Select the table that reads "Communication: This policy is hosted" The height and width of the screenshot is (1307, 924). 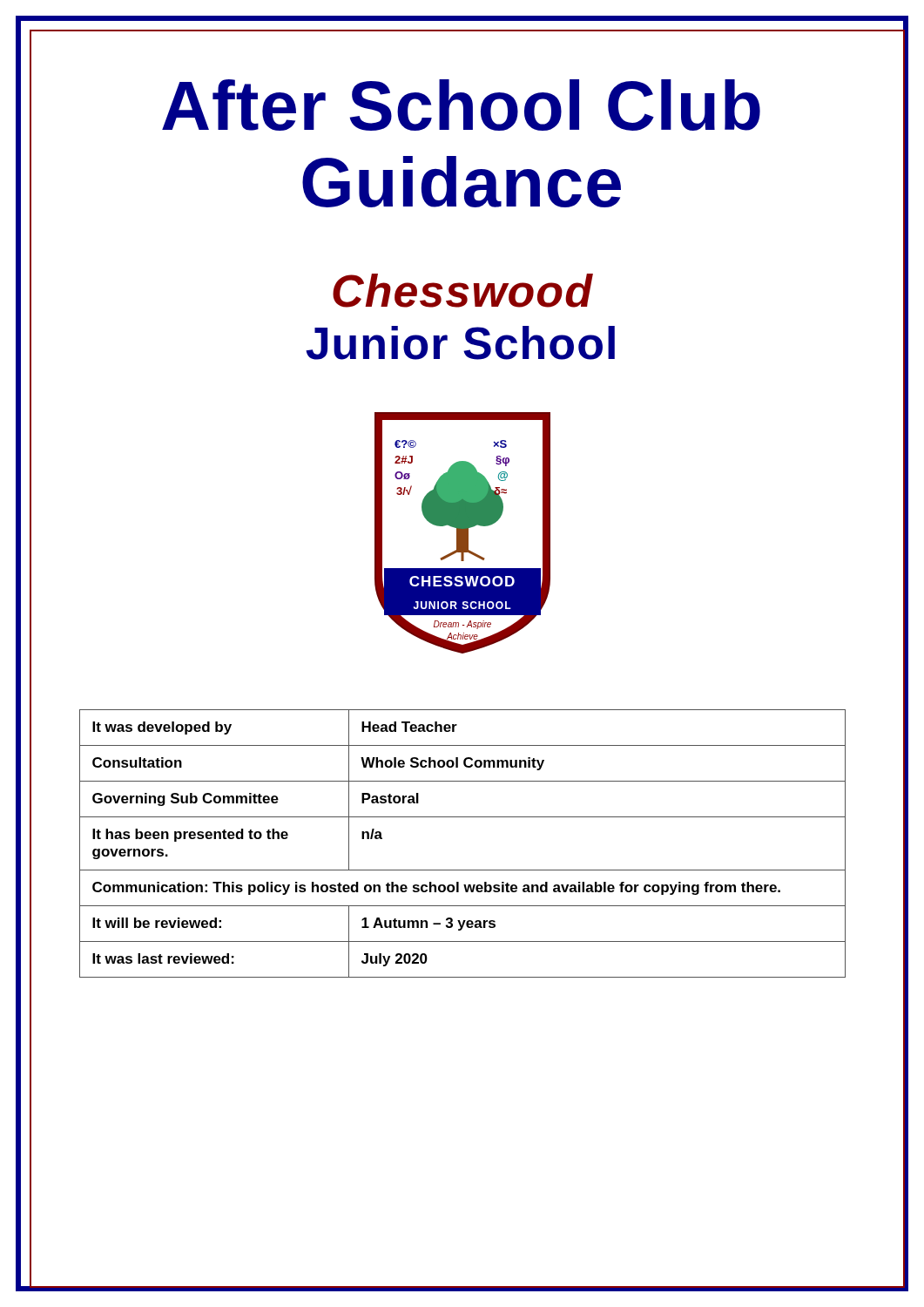[462, 843]
